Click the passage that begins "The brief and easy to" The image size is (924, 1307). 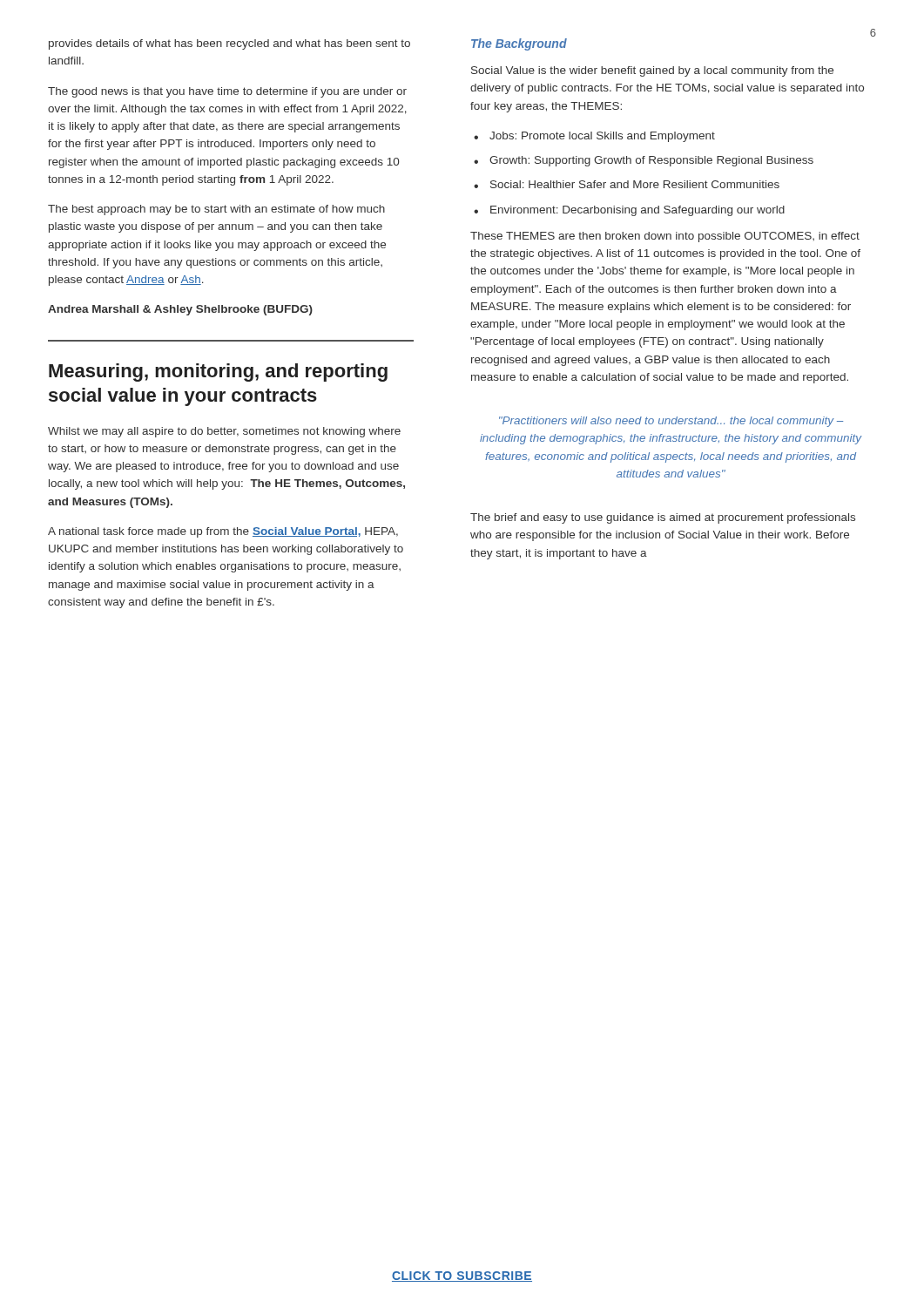pyautogui.click(x=671, y=535)
